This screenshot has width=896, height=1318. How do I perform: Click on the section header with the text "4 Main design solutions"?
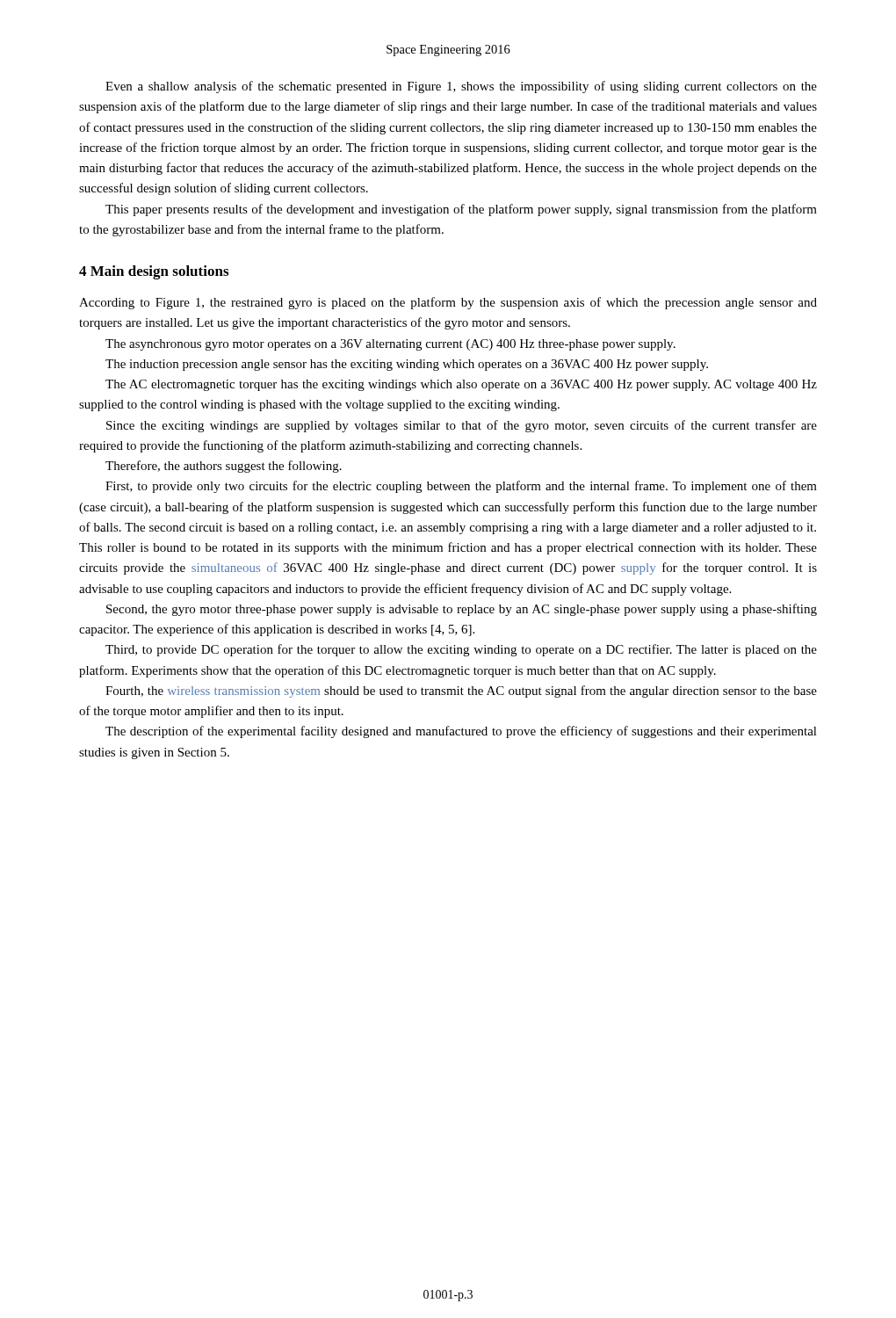coord(154,271)
